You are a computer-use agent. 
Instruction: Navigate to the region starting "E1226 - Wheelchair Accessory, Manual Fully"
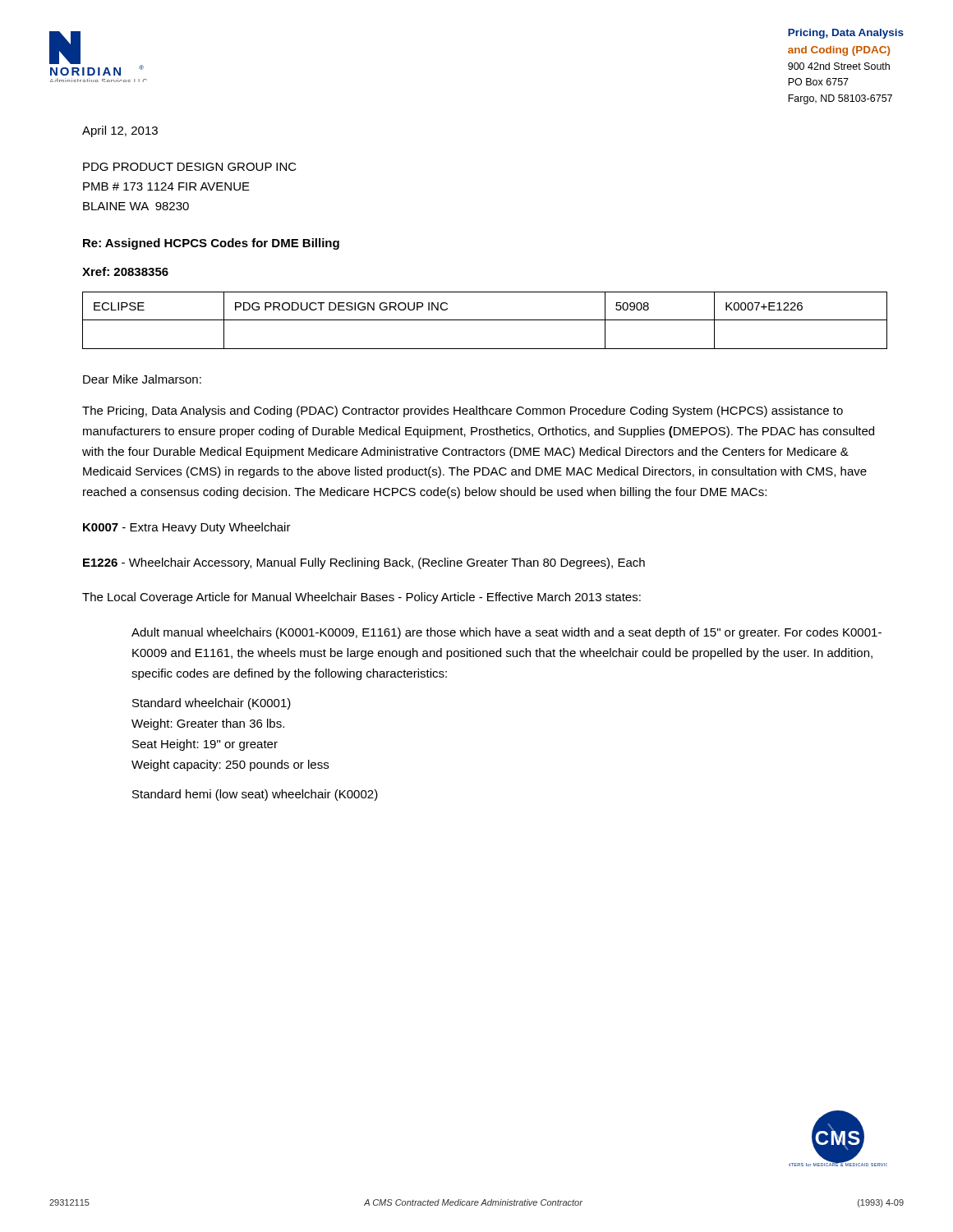pos(364,562)
